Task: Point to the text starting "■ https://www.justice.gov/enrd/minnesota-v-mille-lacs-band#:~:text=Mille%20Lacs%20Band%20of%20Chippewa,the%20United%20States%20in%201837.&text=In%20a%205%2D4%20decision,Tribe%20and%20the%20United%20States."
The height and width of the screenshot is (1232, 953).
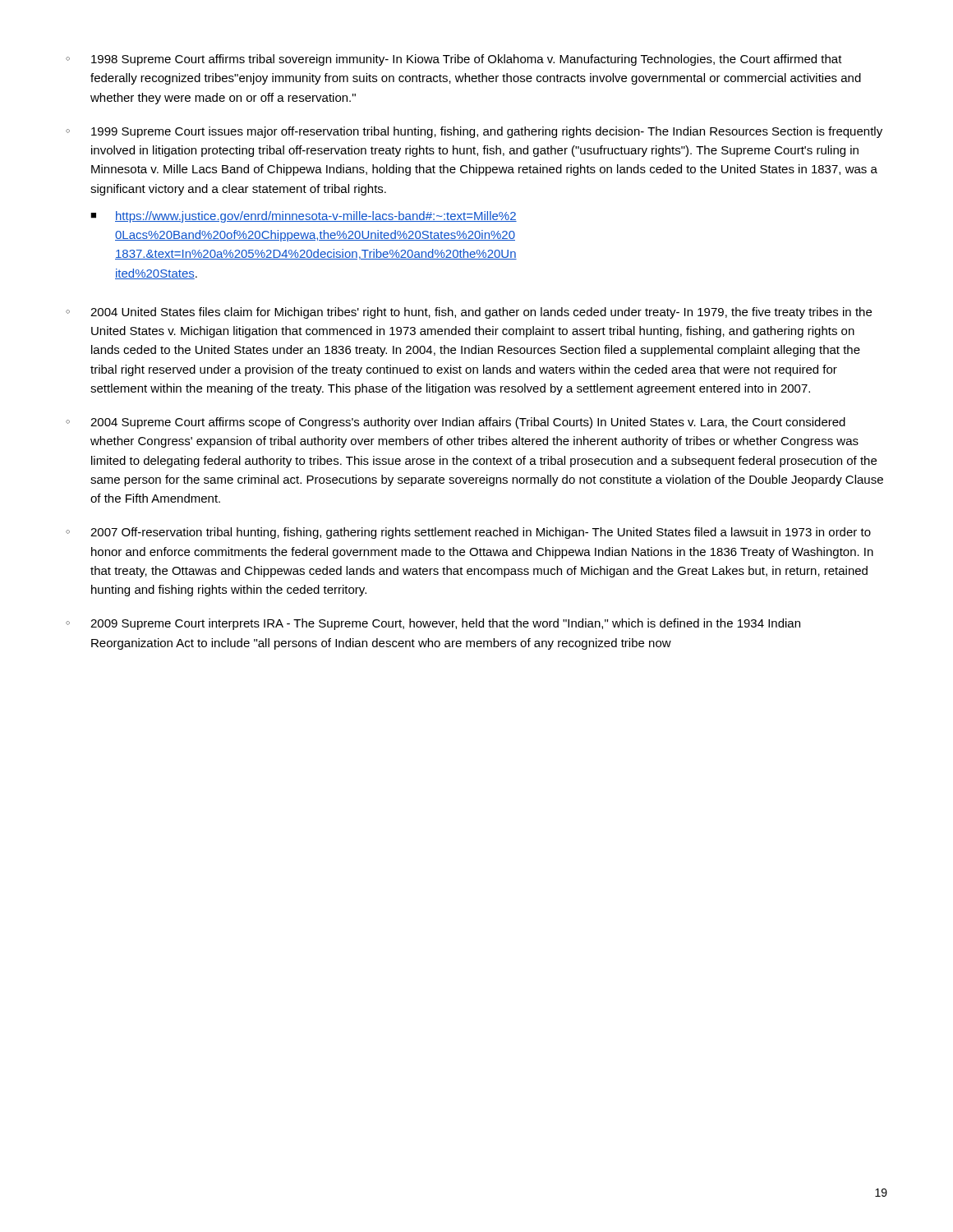Action: 489,244
